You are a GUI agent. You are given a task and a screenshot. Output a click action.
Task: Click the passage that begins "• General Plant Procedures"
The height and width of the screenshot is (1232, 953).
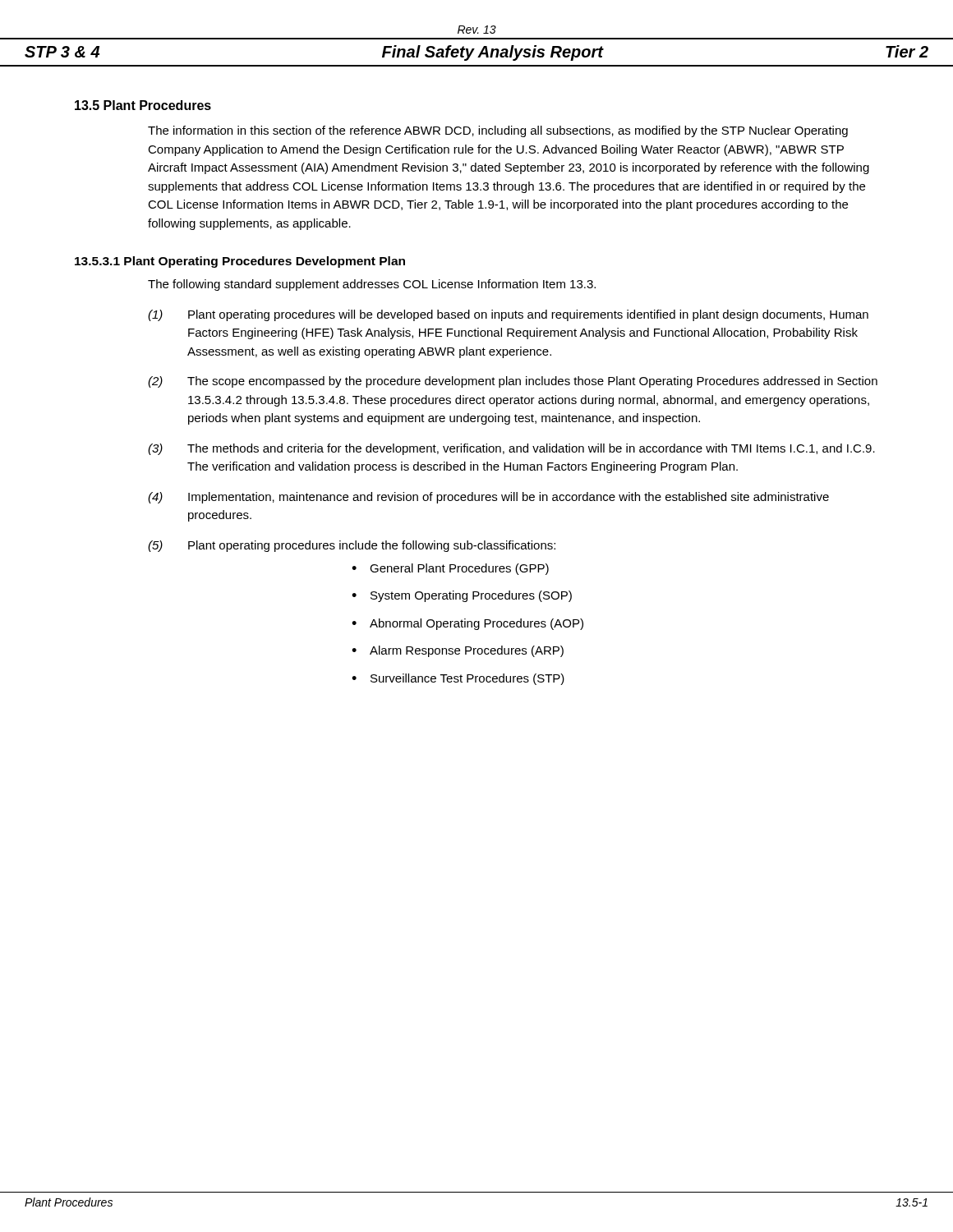coord(450,569)
